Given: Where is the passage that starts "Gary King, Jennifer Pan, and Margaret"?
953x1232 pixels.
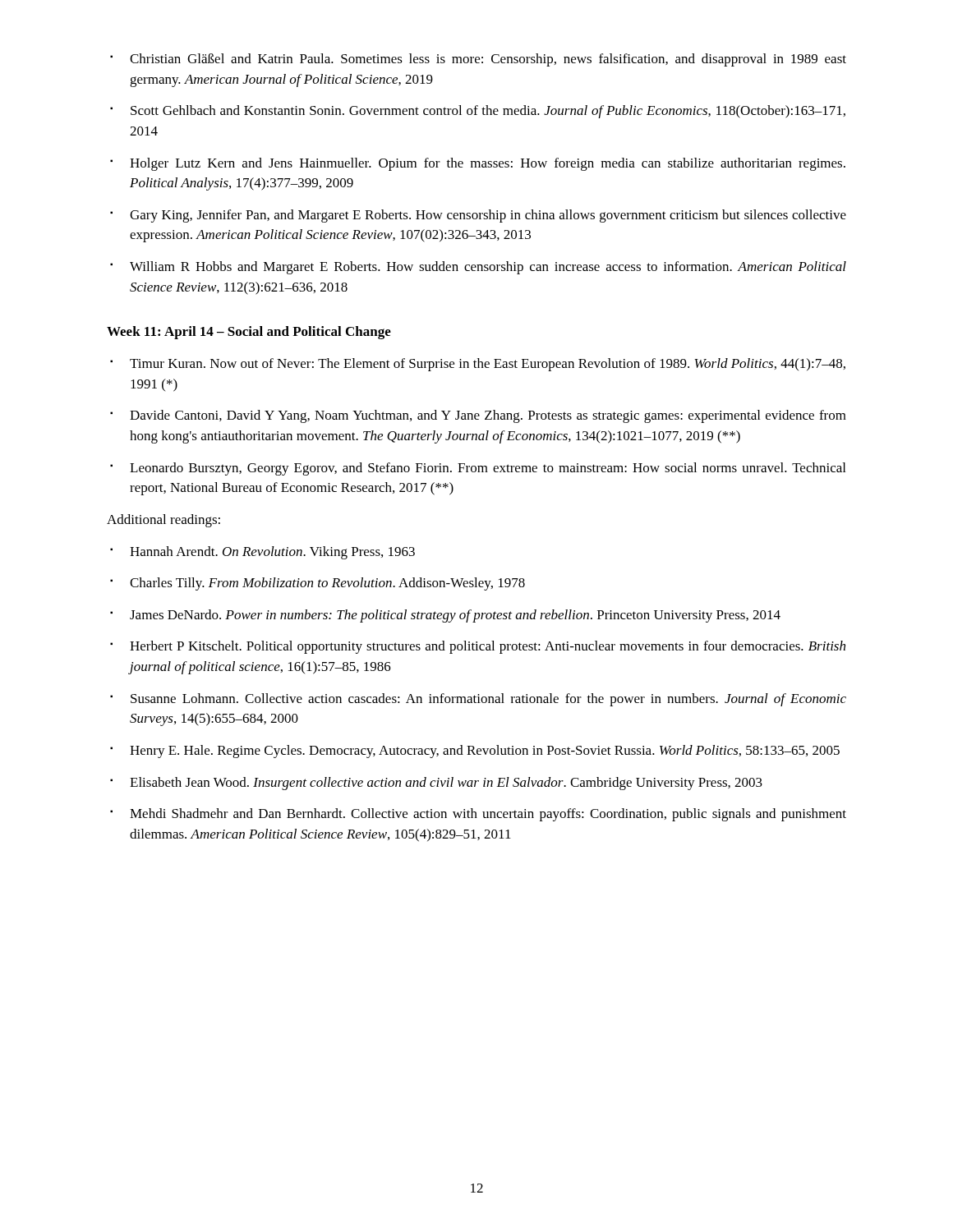Looking at the screenshot, I should (x=488, y=225).
